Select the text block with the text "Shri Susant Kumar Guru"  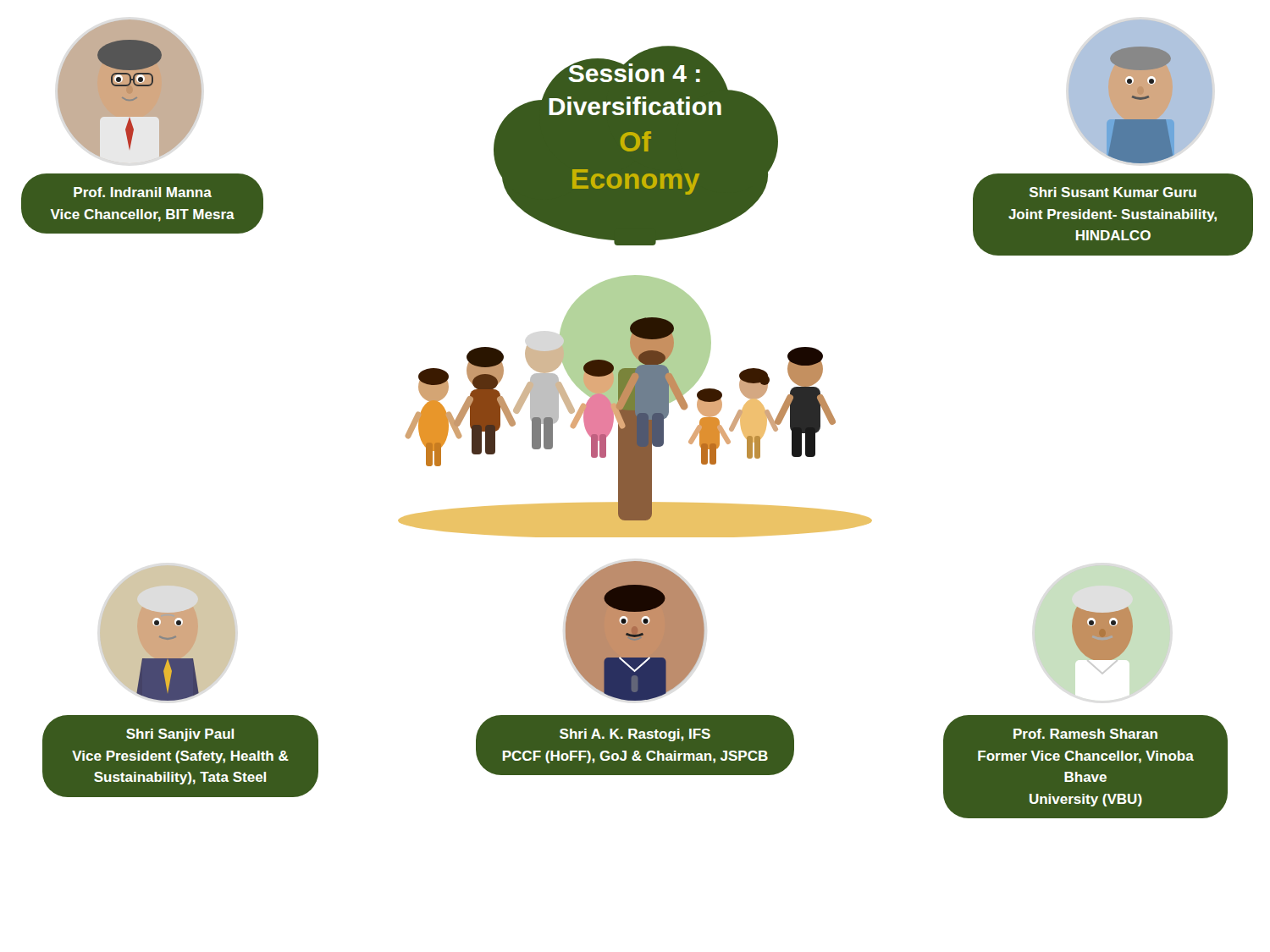(1113, 214)
